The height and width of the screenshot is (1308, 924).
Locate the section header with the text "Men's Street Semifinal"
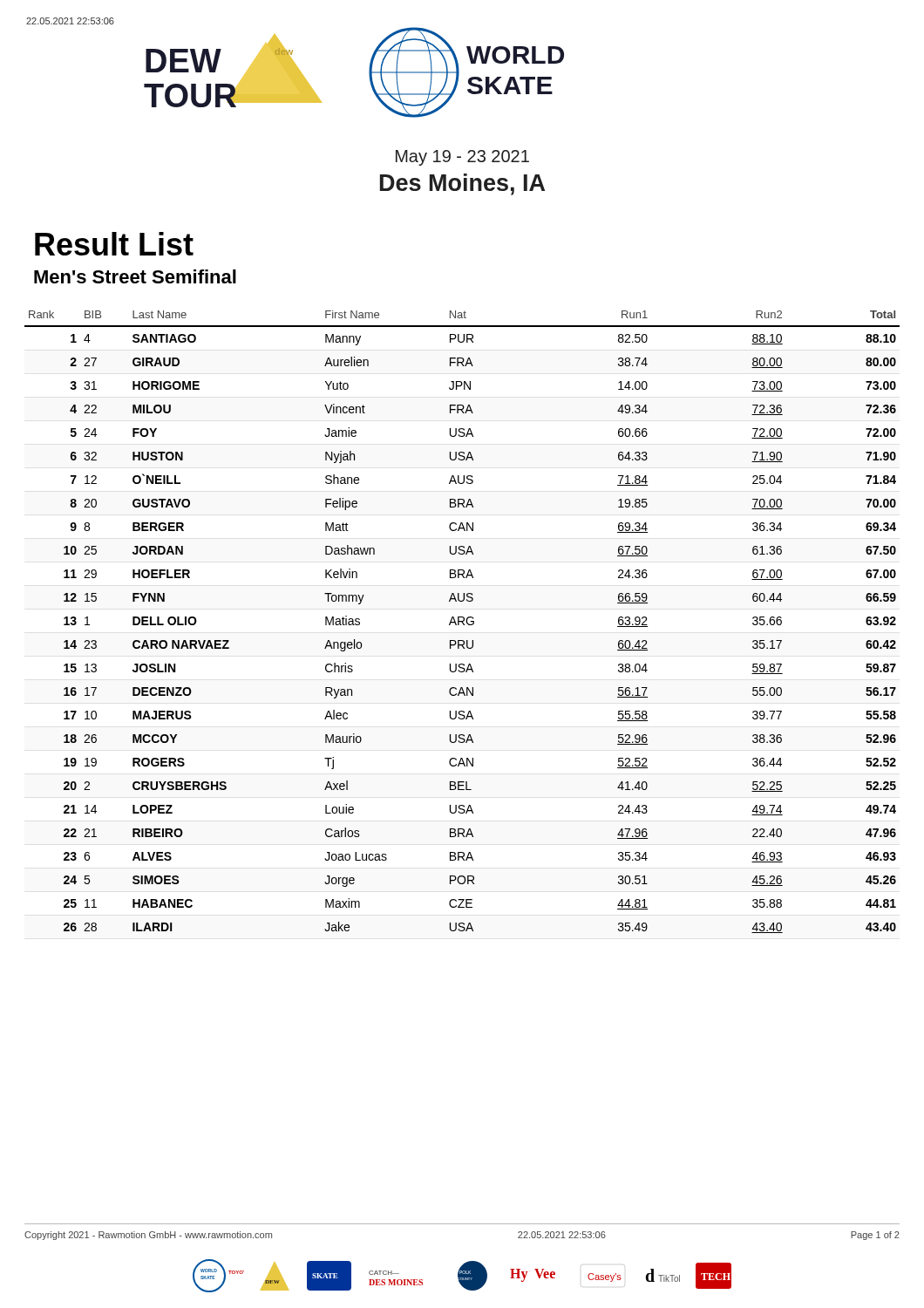(x=135, y=277)
